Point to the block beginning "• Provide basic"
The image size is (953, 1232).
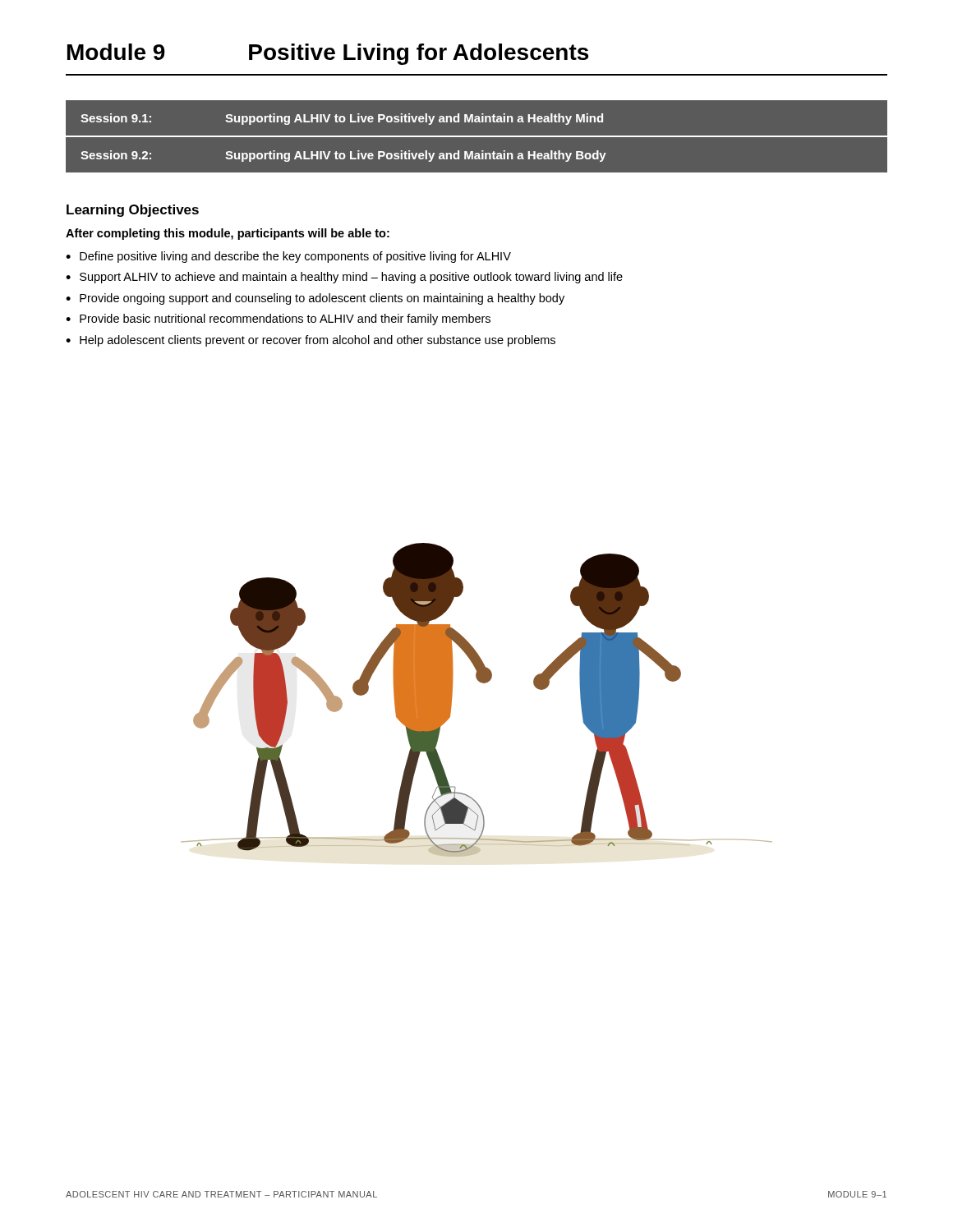click(x=278, y=320)
